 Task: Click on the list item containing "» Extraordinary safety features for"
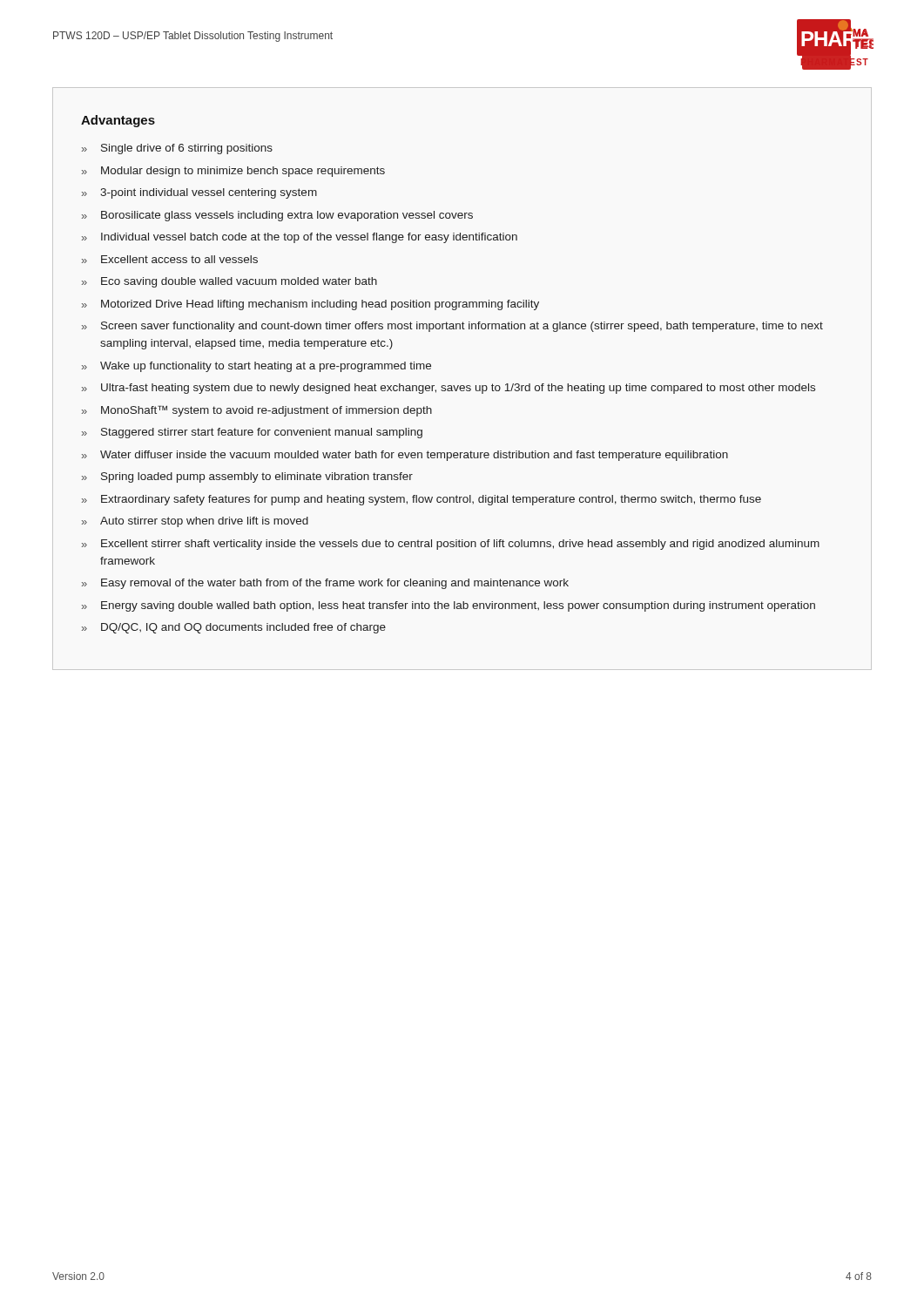tap(462, 499)
